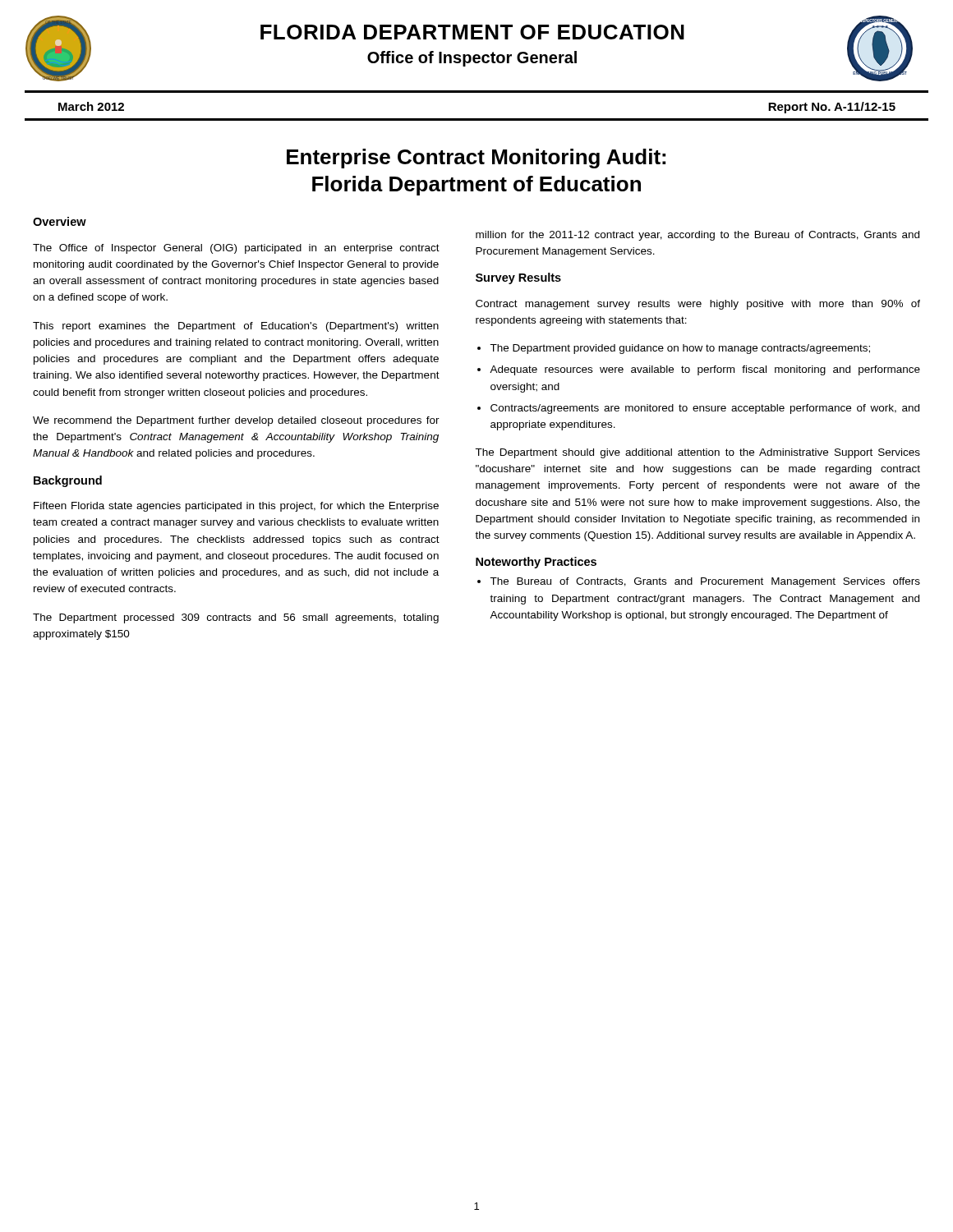
Task: Find the passage starting "The Office of Inspector"
Action: (236, 273)
